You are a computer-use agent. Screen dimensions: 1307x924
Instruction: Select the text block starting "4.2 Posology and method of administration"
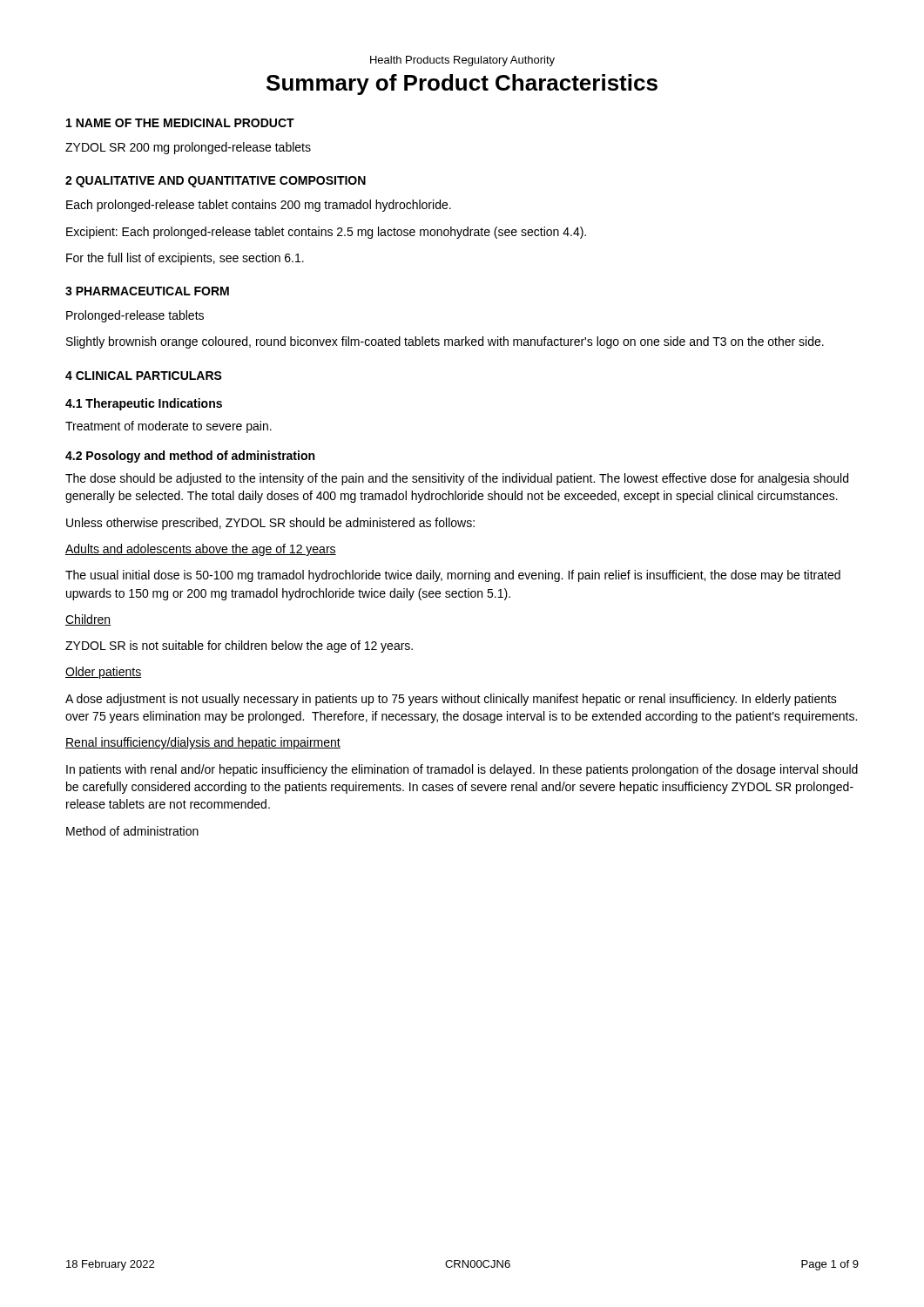point(190,456)
